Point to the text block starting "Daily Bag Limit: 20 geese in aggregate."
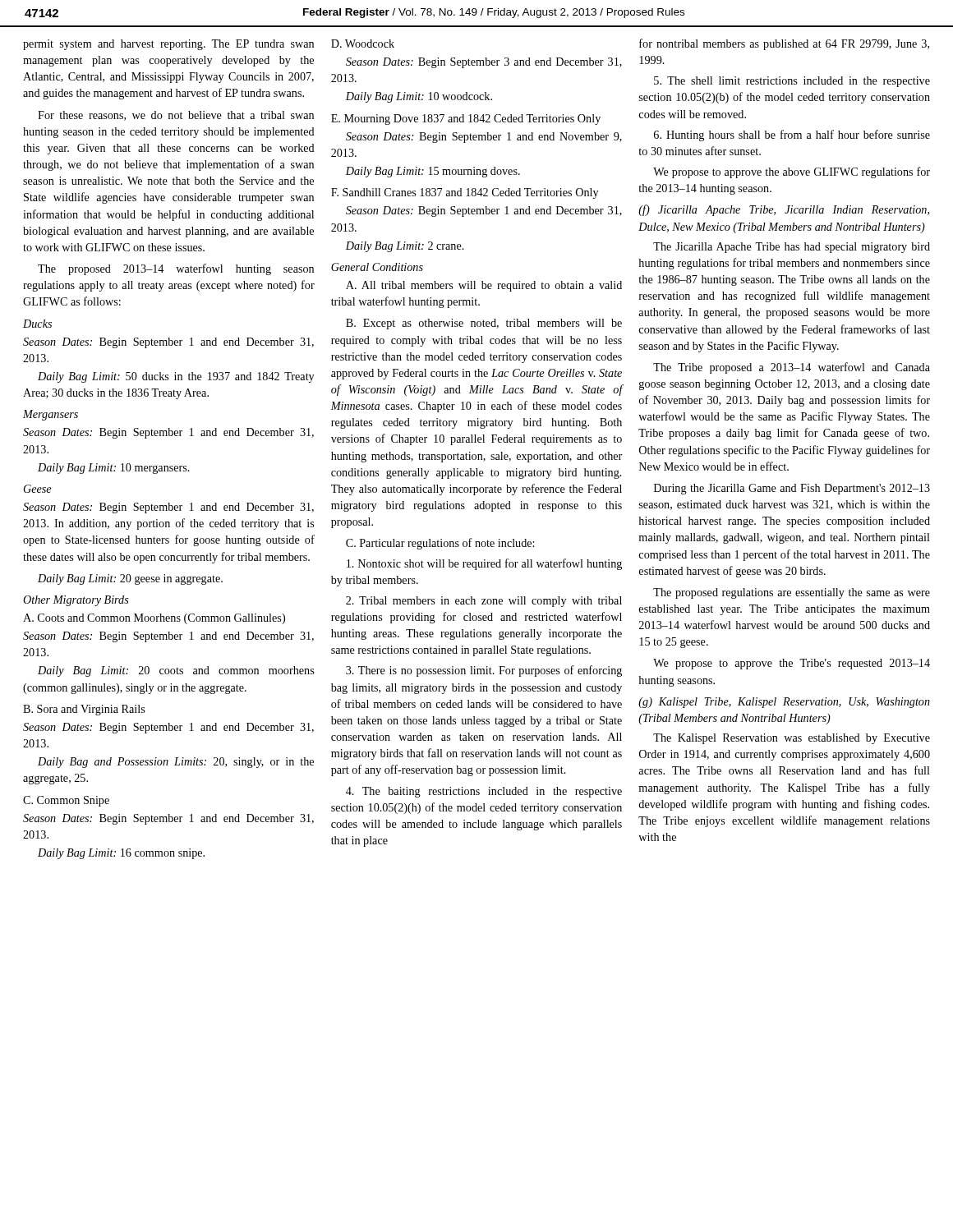 (169, 578)
